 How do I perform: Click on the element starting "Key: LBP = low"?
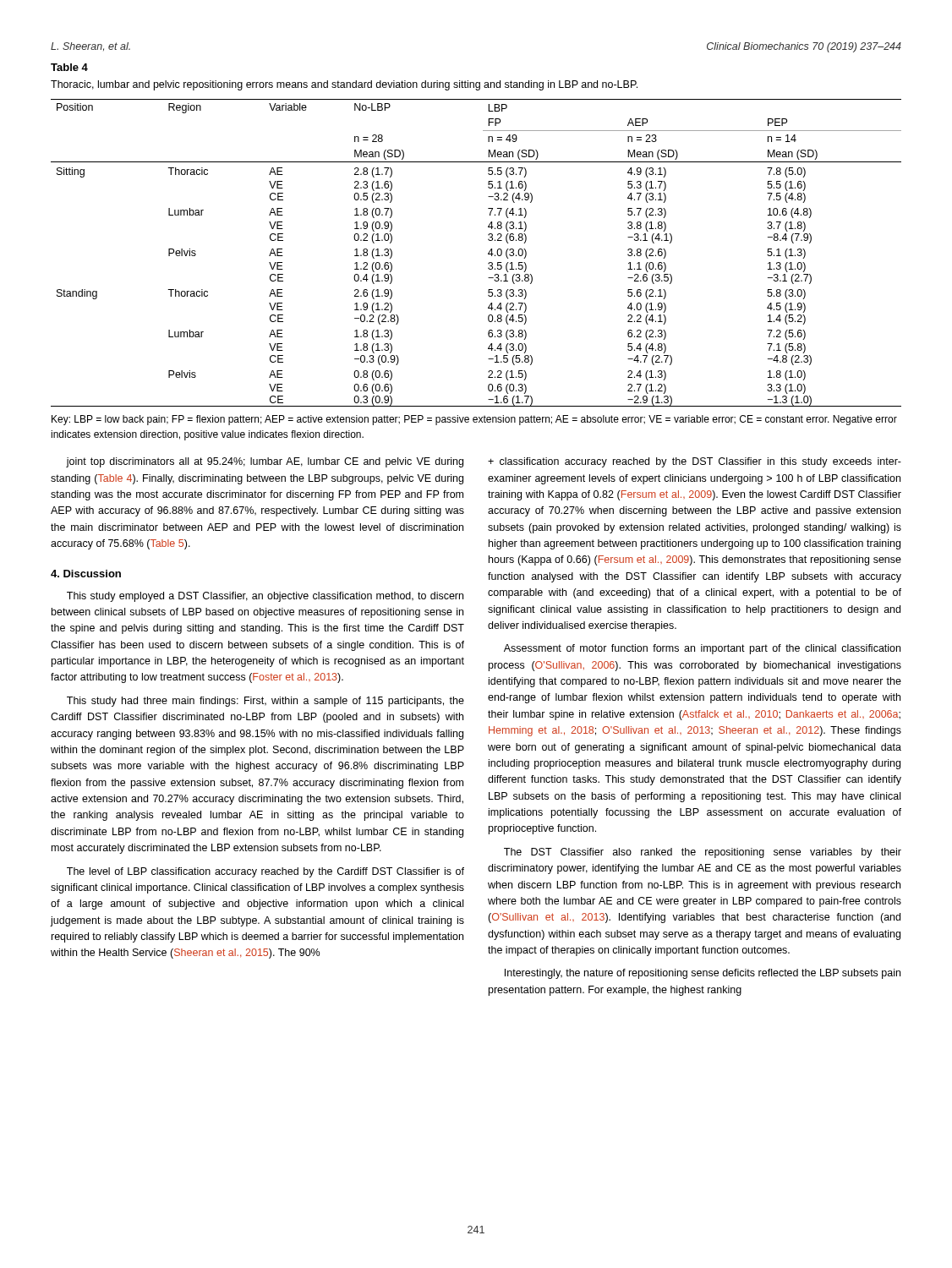(x=474, y=427)
